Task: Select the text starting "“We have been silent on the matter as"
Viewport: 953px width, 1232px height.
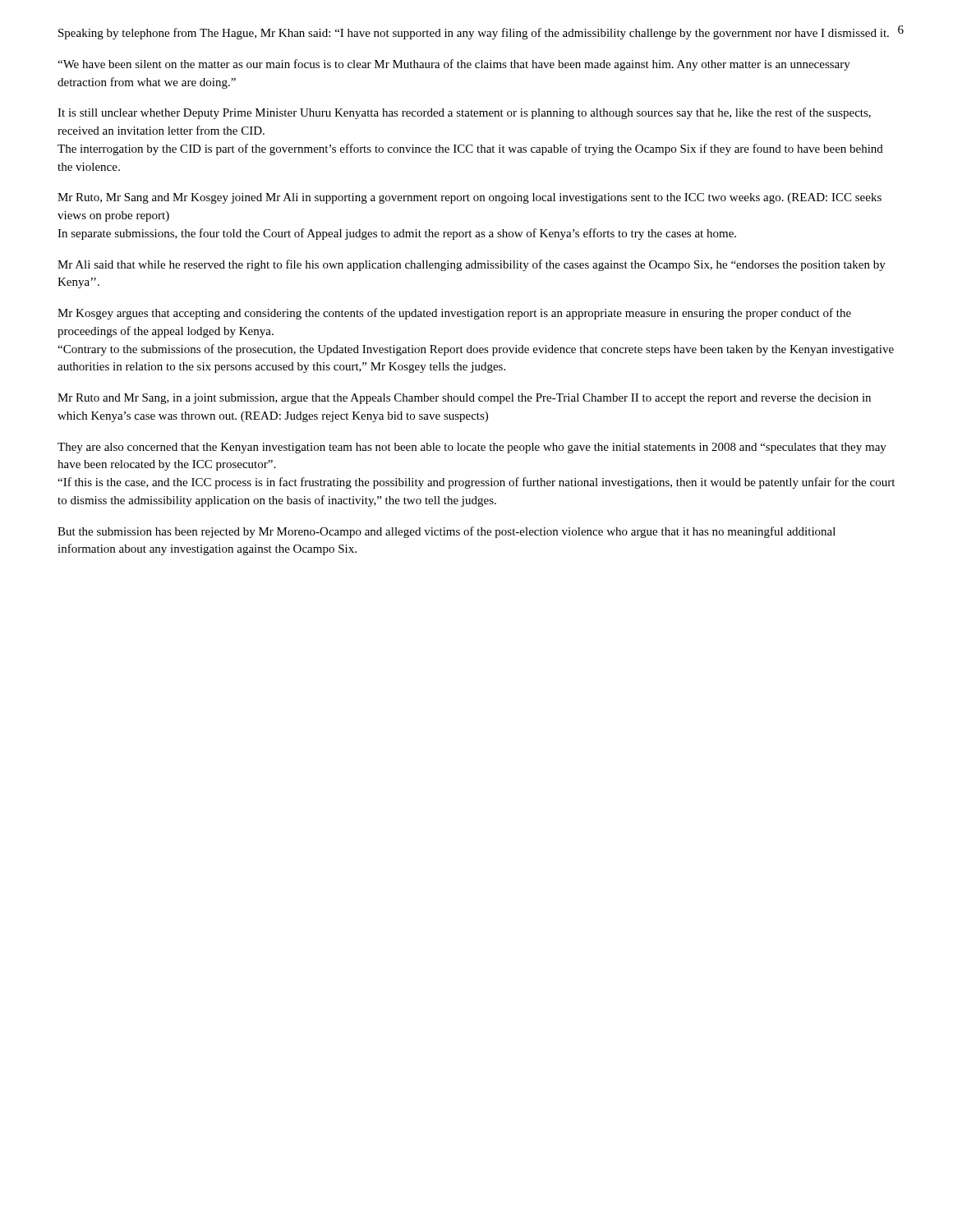Action: coord(454,73)
